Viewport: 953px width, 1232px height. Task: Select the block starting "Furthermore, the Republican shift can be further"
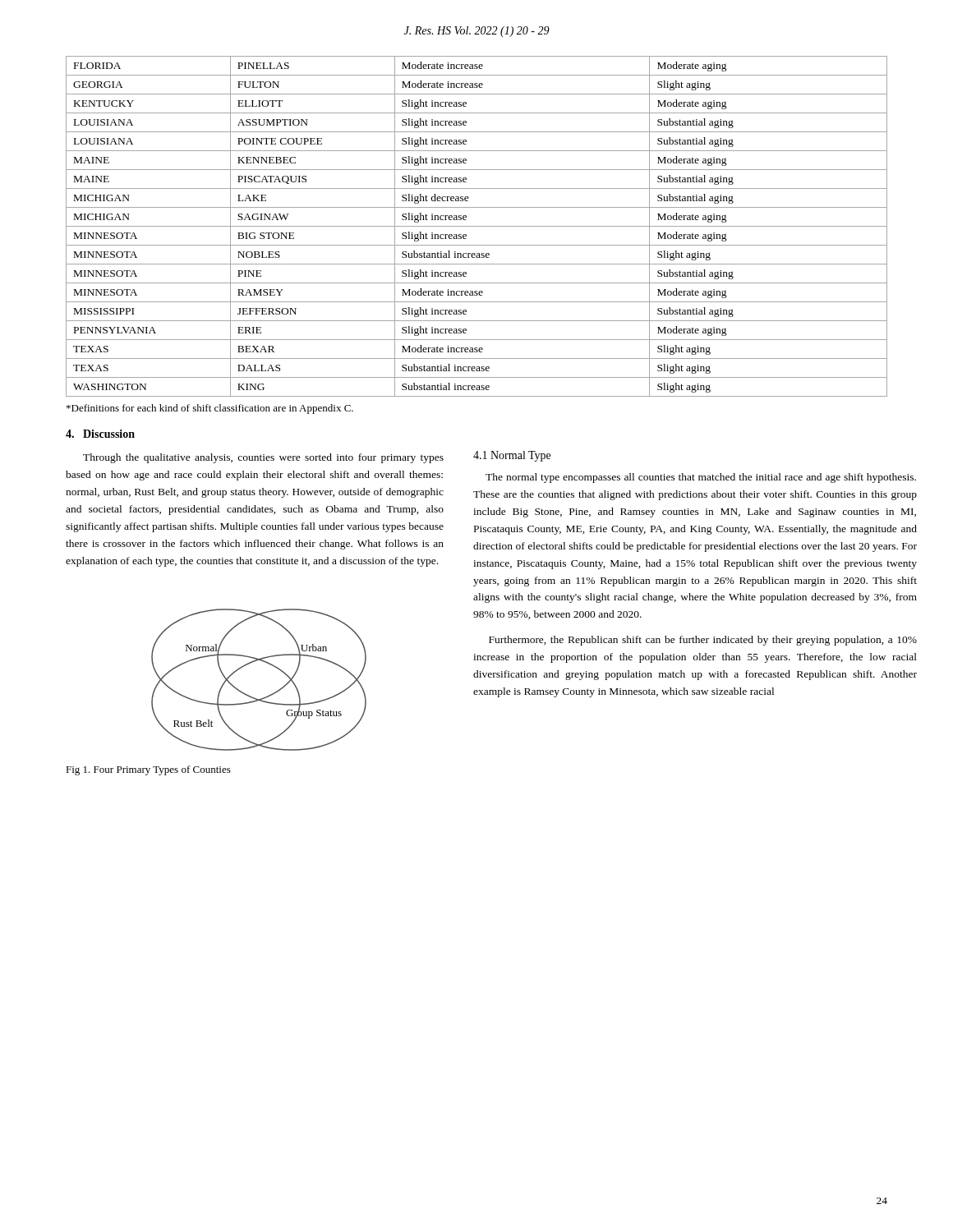coord(695,665)
